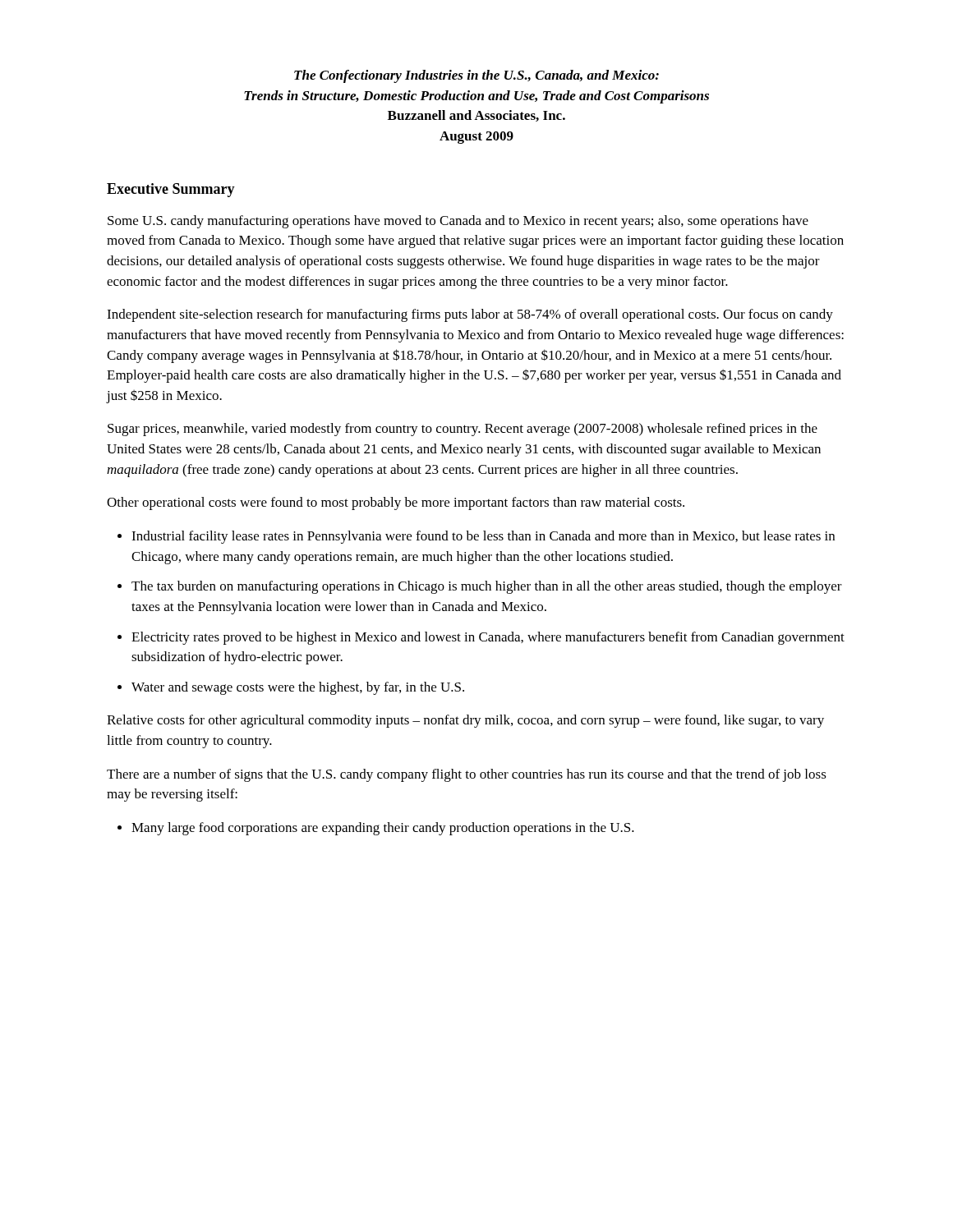The width and height of the screenshot is (953, 1232).
Task: Locate the block of text that opens with "Industrial facility lease rates"
Action: [x=483, y=546]
